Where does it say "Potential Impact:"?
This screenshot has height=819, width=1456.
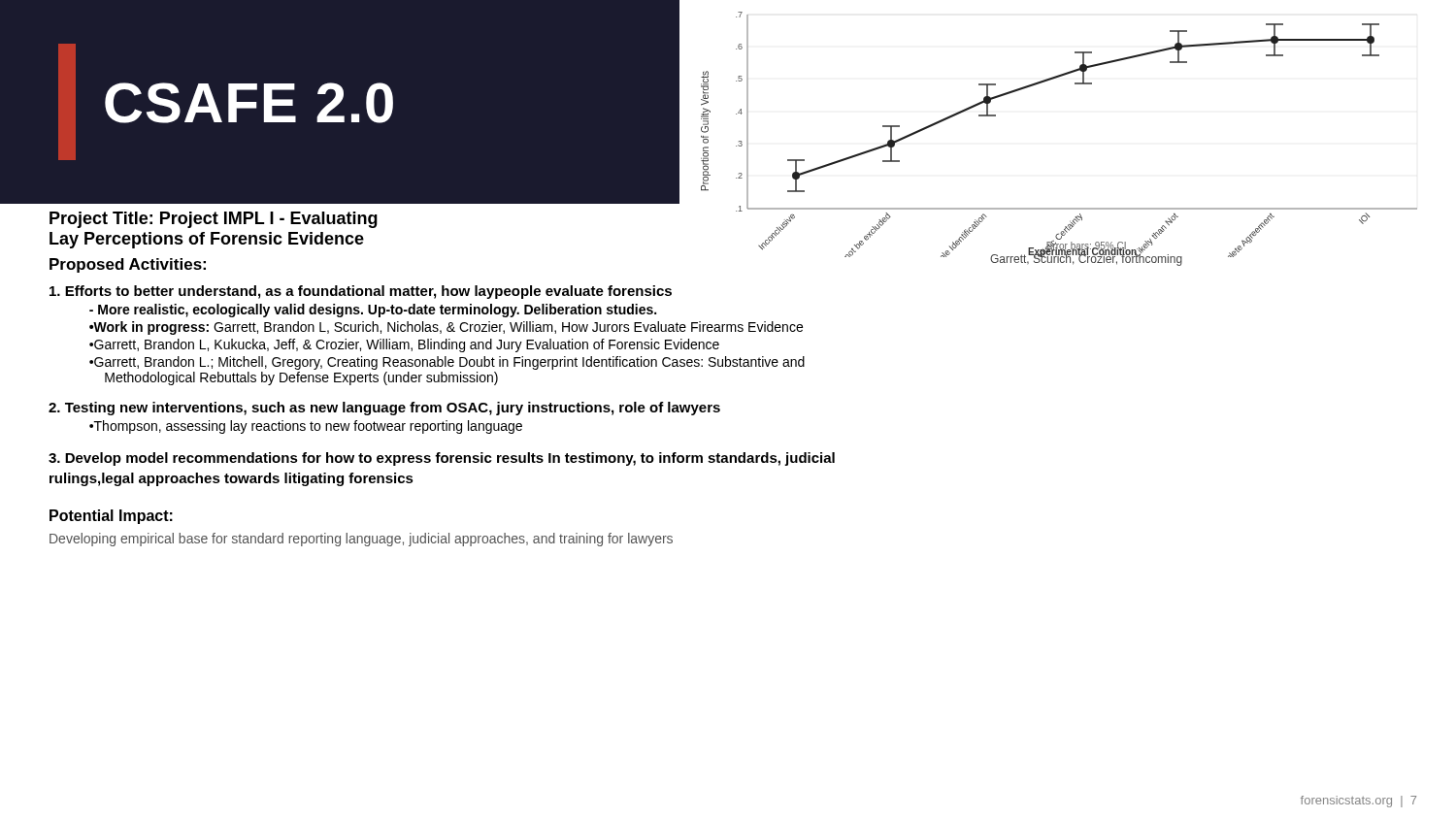coord(111,516)
